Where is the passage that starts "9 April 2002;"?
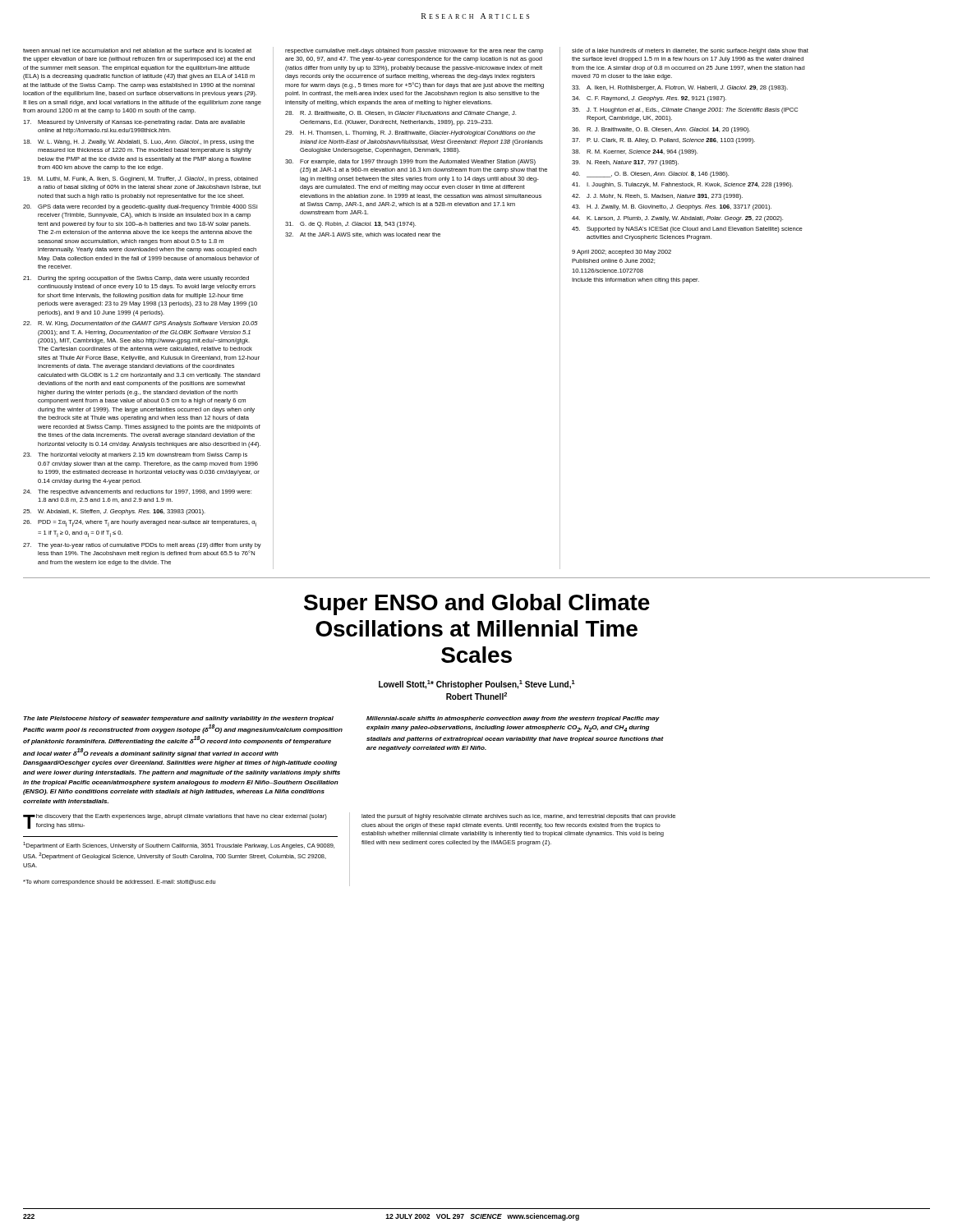The height and width of the screenshot is (1232, 953). (x=636, y=266)
